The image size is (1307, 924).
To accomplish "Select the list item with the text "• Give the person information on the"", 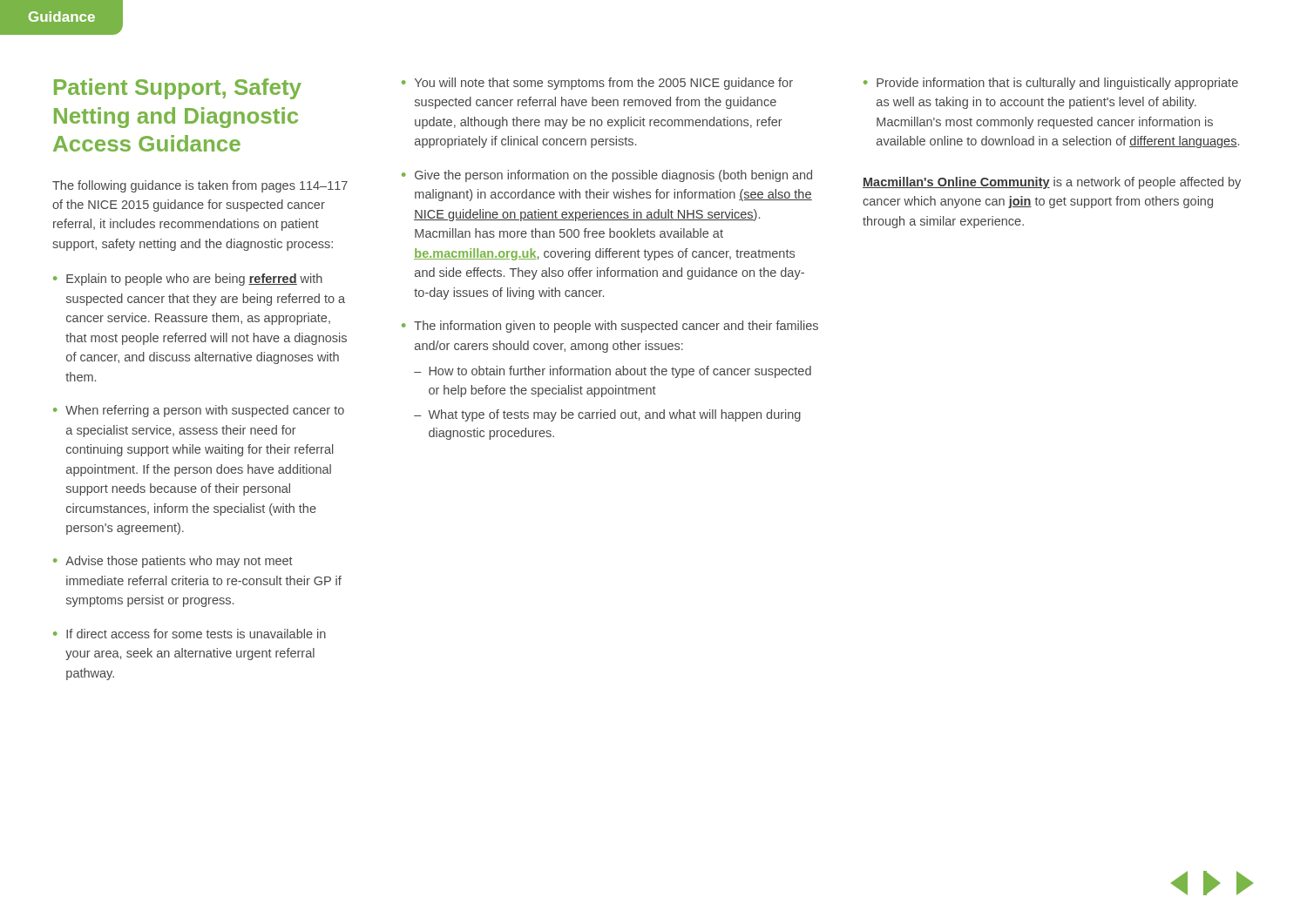I will (610, 234).
